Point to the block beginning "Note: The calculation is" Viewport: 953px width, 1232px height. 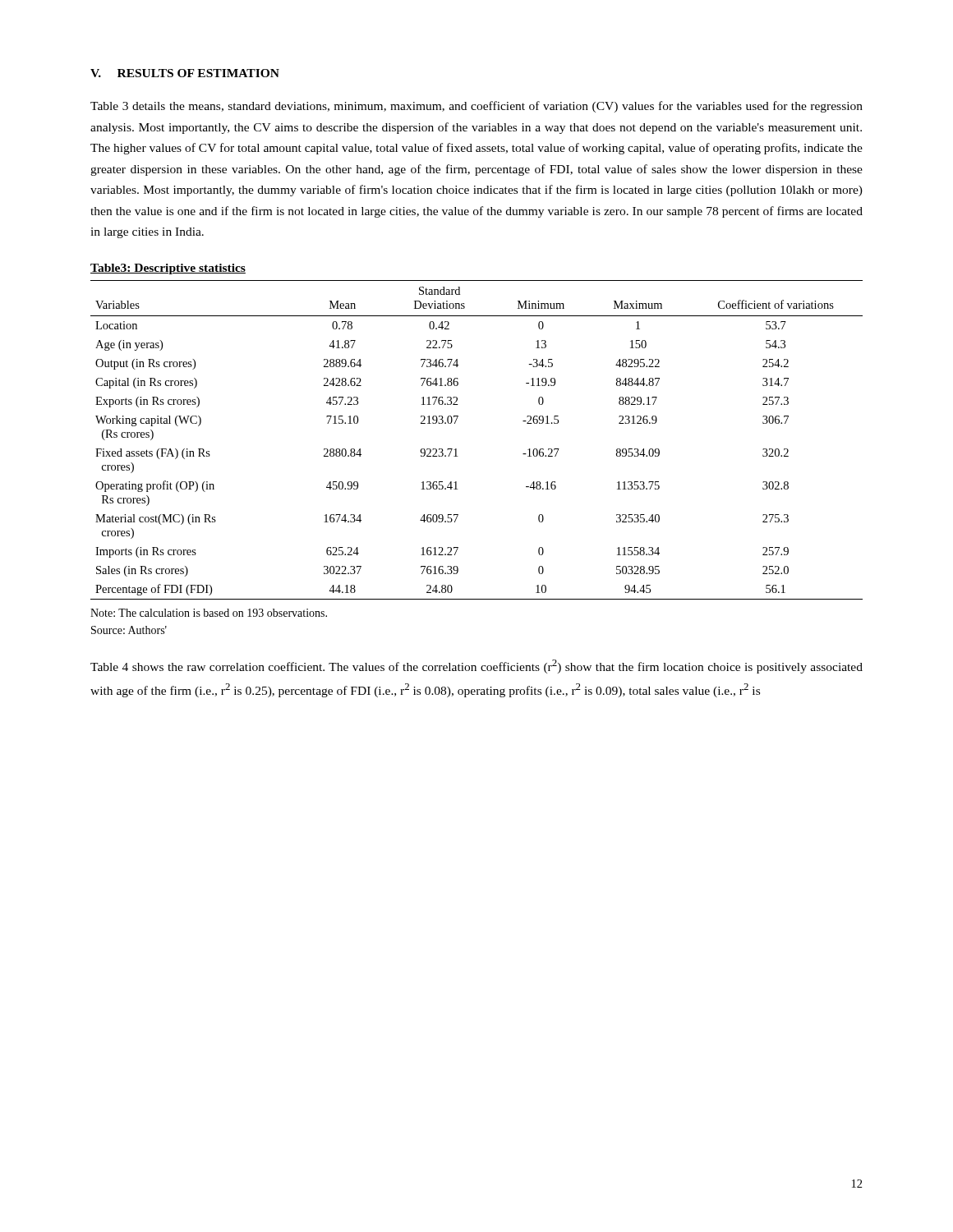(209, 622)
